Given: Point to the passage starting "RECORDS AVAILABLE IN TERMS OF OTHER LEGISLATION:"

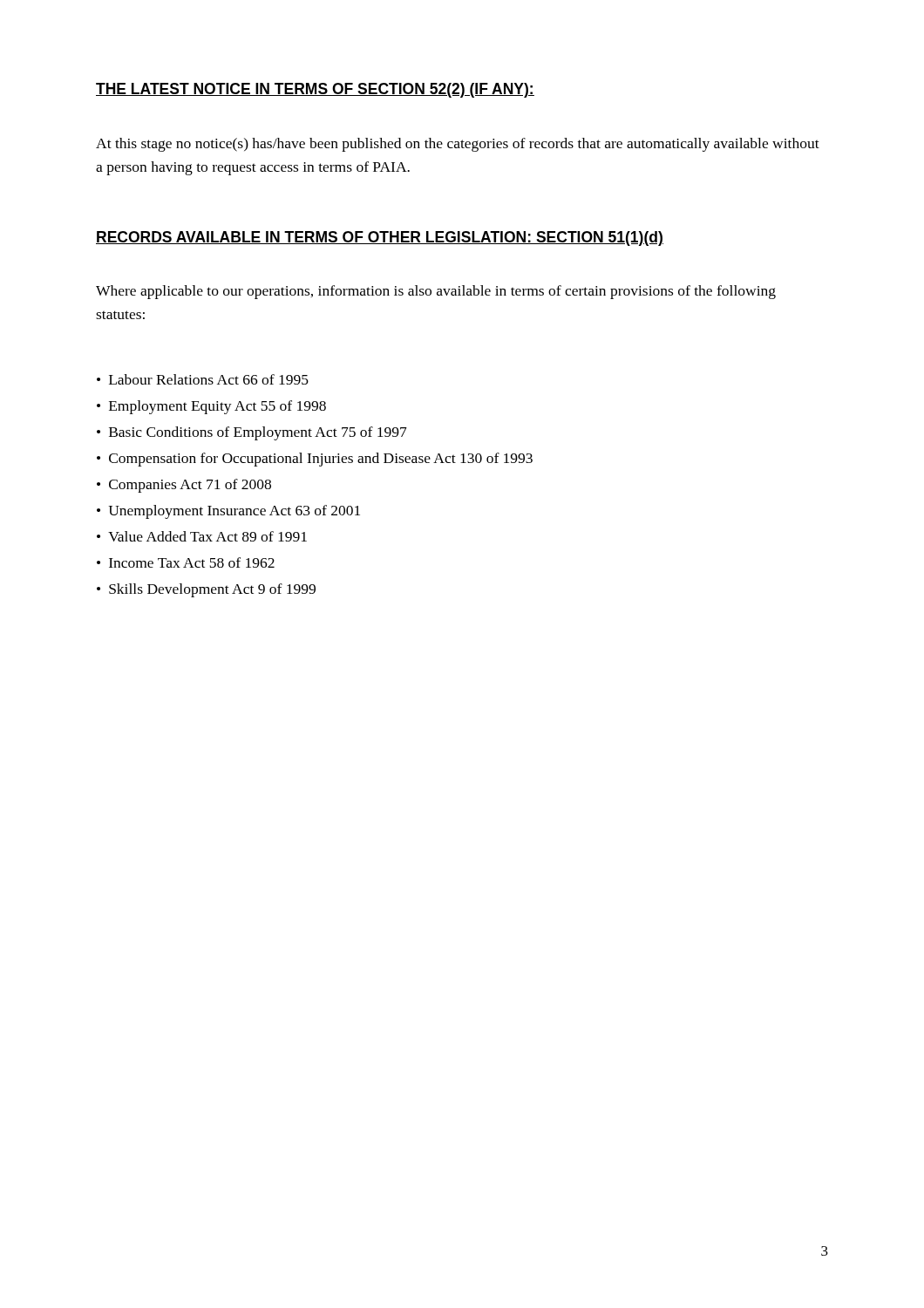Looking at the screenshot, I should (380, 237).
